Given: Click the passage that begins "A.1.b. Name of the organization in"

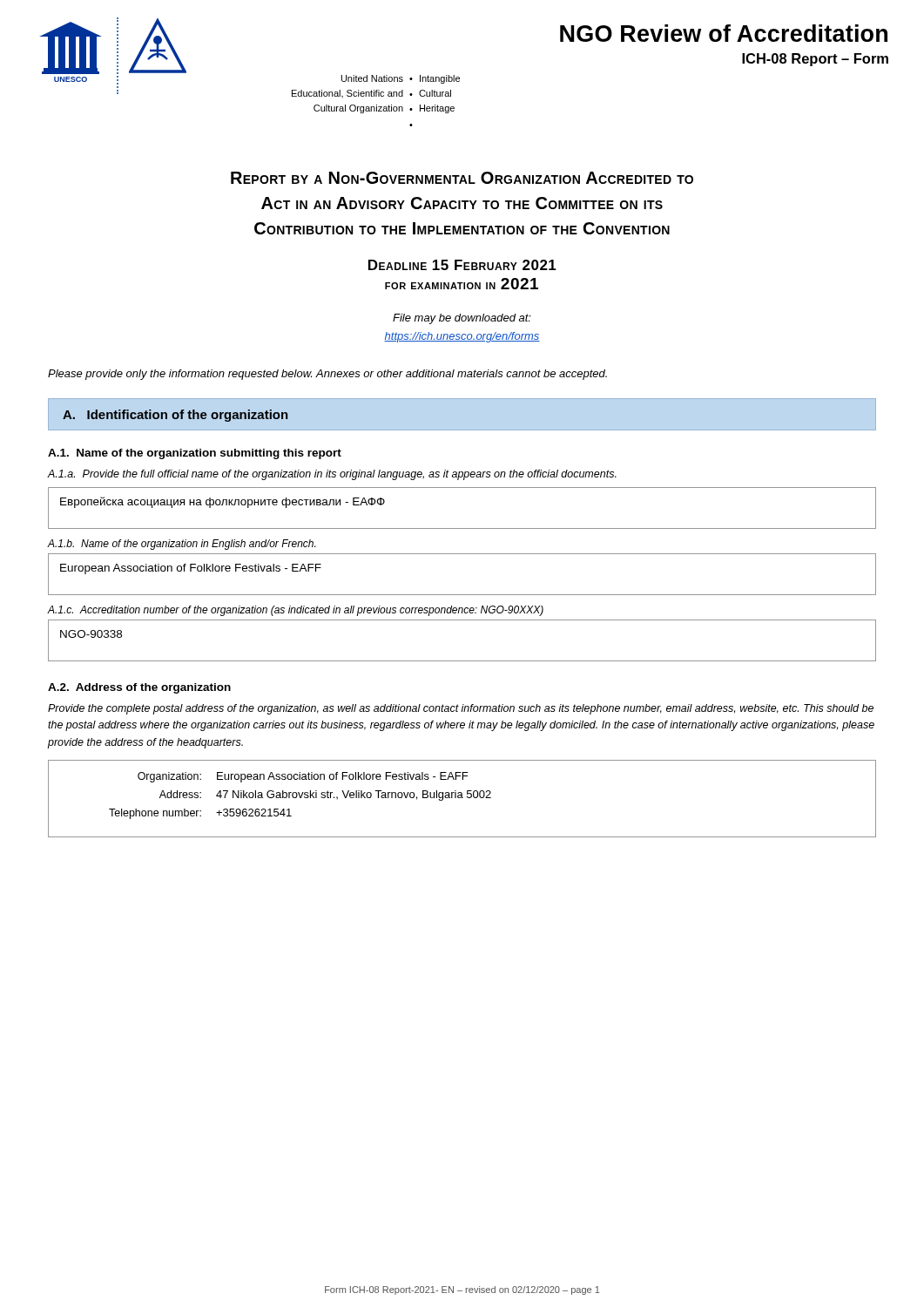Looking at the screenshot, I should coord(182,544).
